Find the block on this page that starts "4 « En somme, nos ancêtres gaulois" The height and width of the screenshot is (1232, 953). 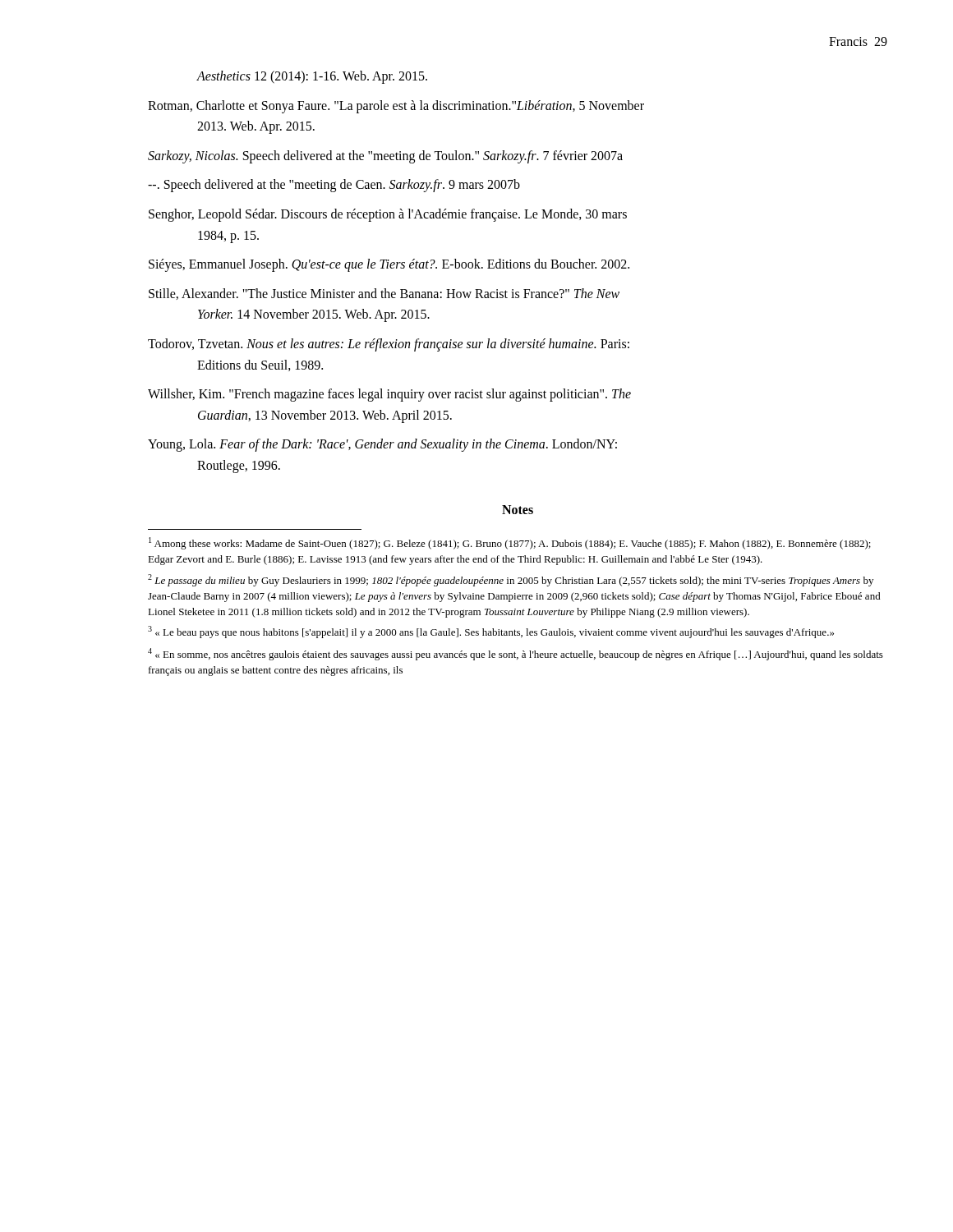coord(515,661)
